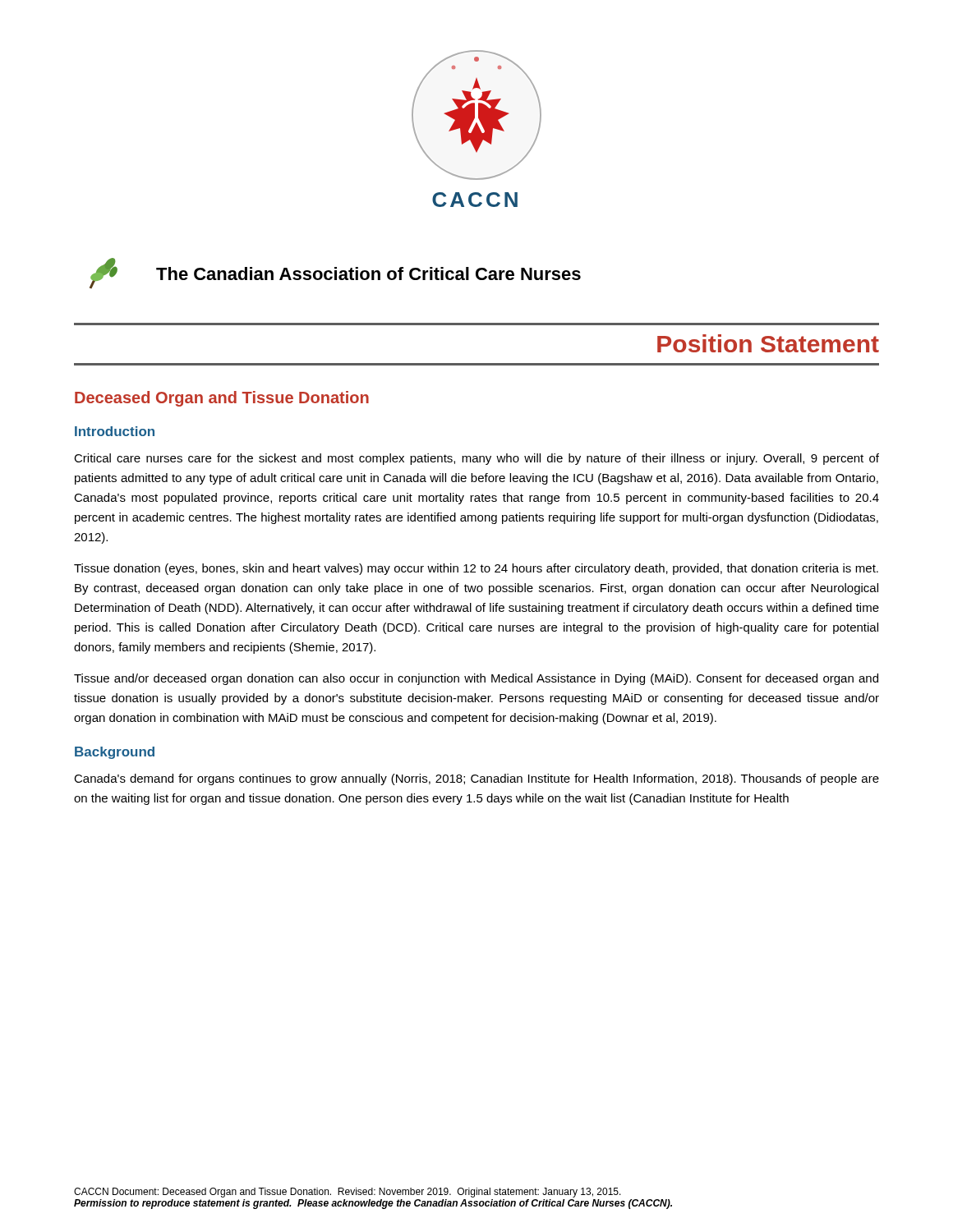Select the logo
Image resolution: width=953 pixels, height=1232 pixels.
tap(476, 110)
